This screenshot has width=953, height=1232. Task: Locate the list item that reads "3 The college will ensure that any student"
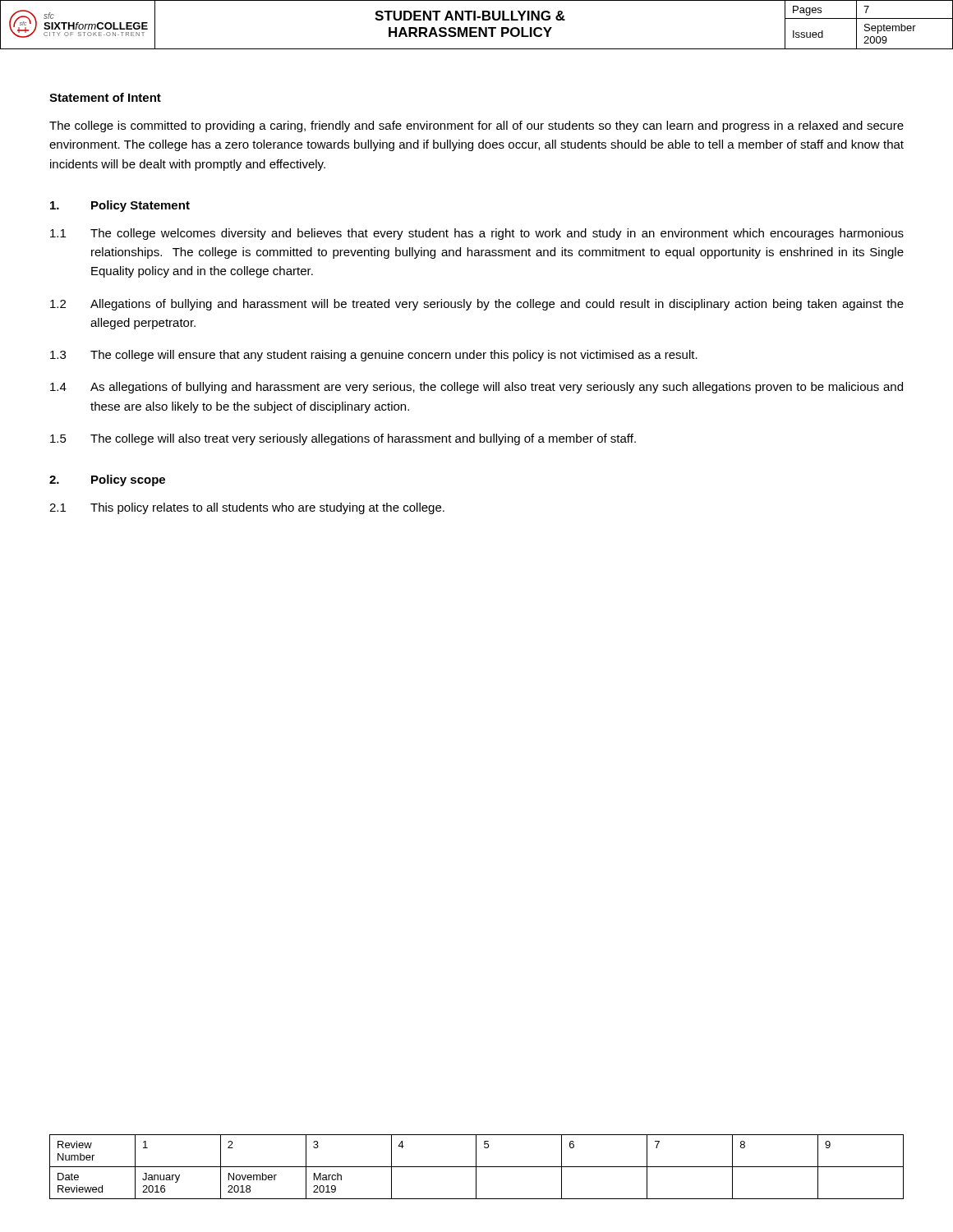click(x=476, y=355)
